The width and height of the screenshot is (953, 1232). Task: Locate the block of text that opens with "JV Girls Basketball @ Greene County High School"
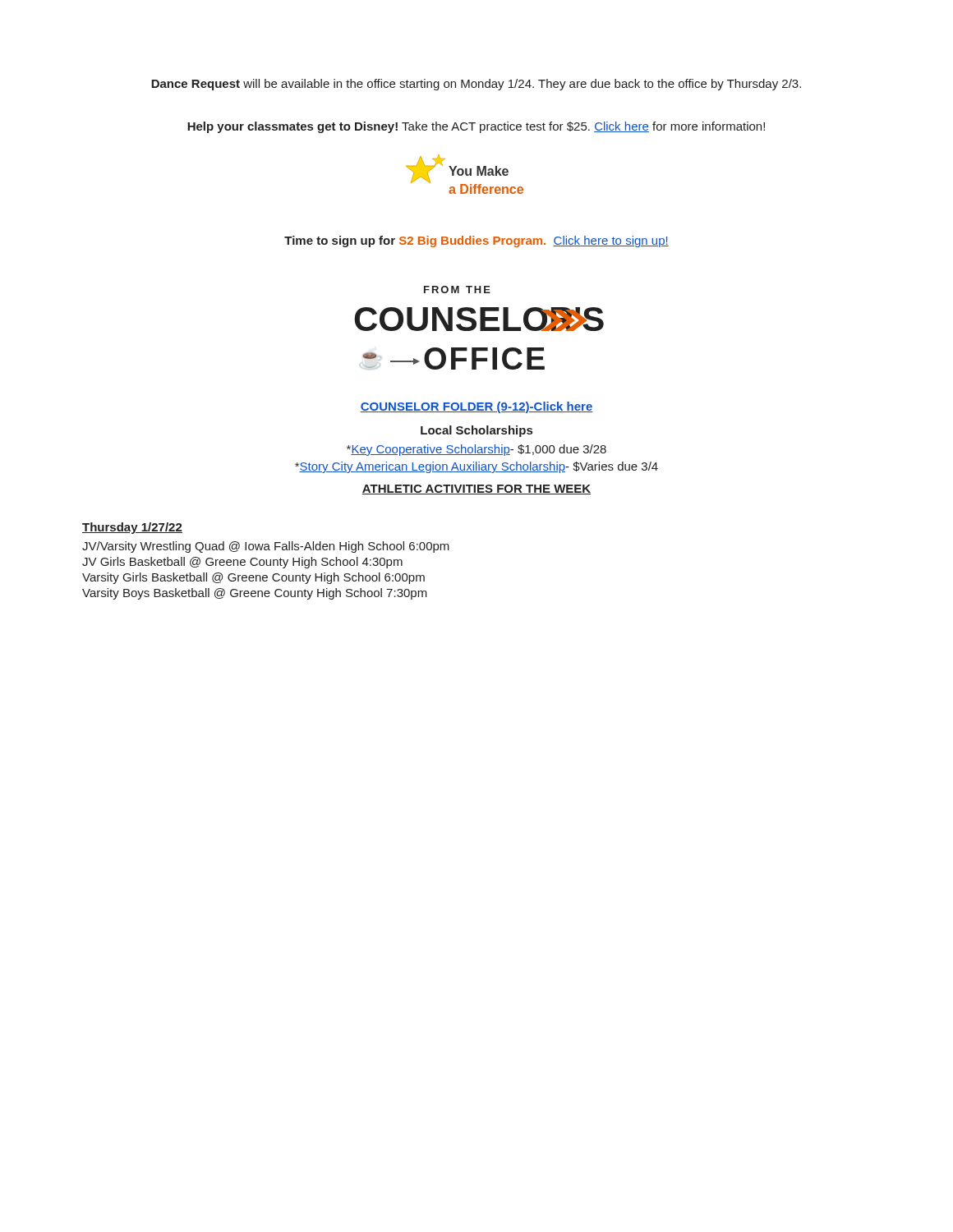(243, 561)
